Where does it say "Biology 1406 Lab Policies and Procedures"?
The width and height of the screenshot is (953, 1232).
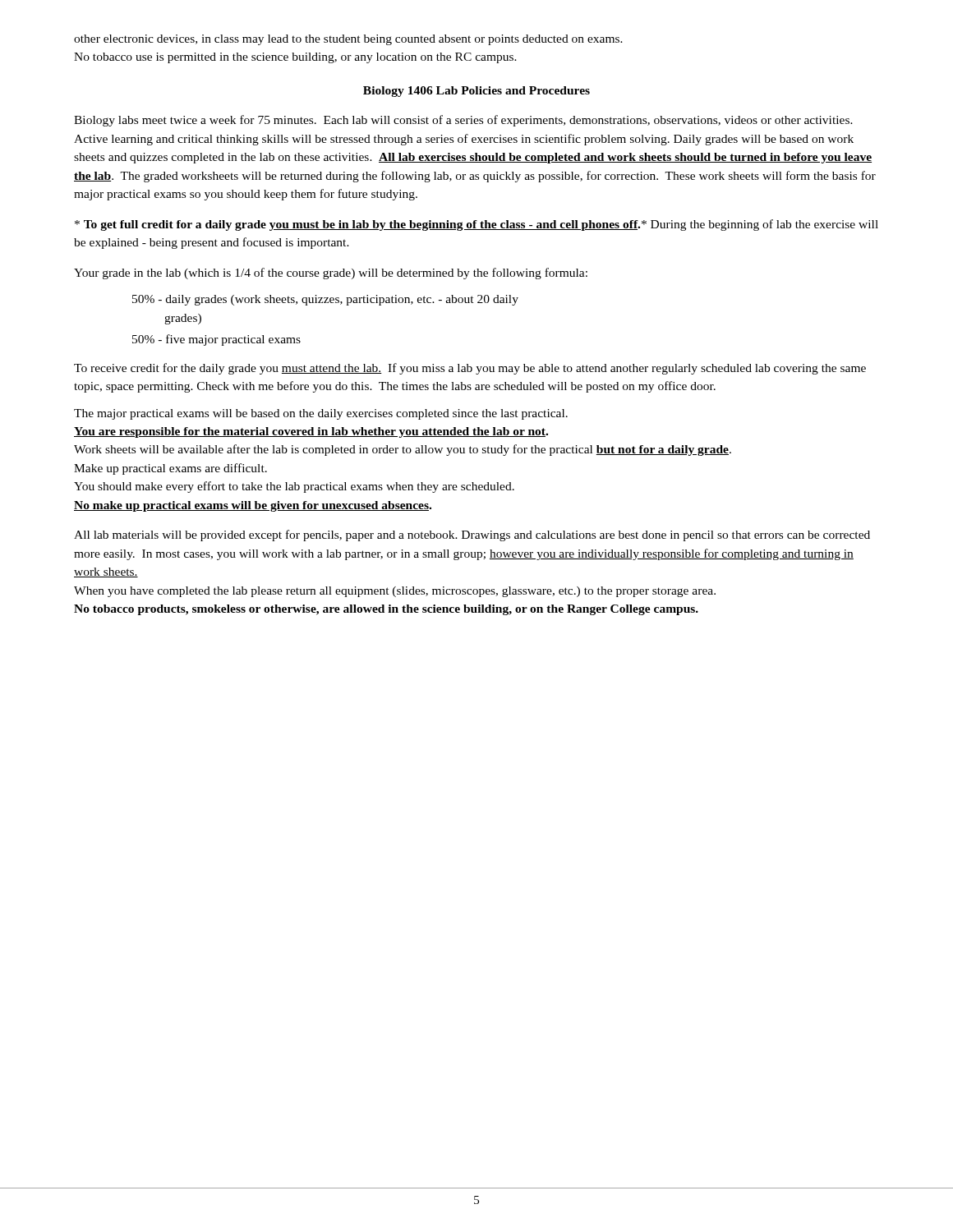coord(476,90)
